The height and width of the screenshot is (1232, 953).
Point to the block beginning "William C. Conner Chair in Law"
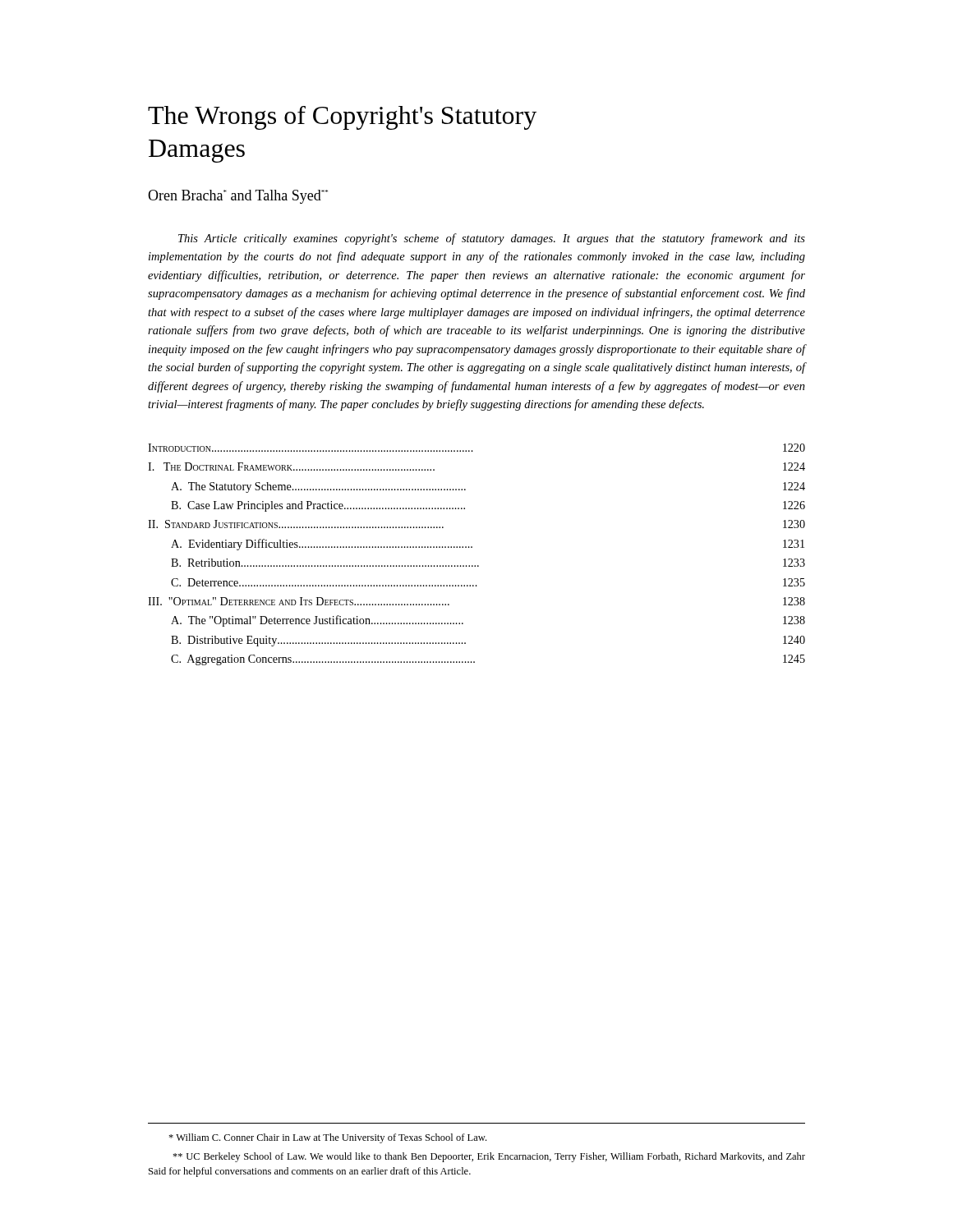[476, 1155]
